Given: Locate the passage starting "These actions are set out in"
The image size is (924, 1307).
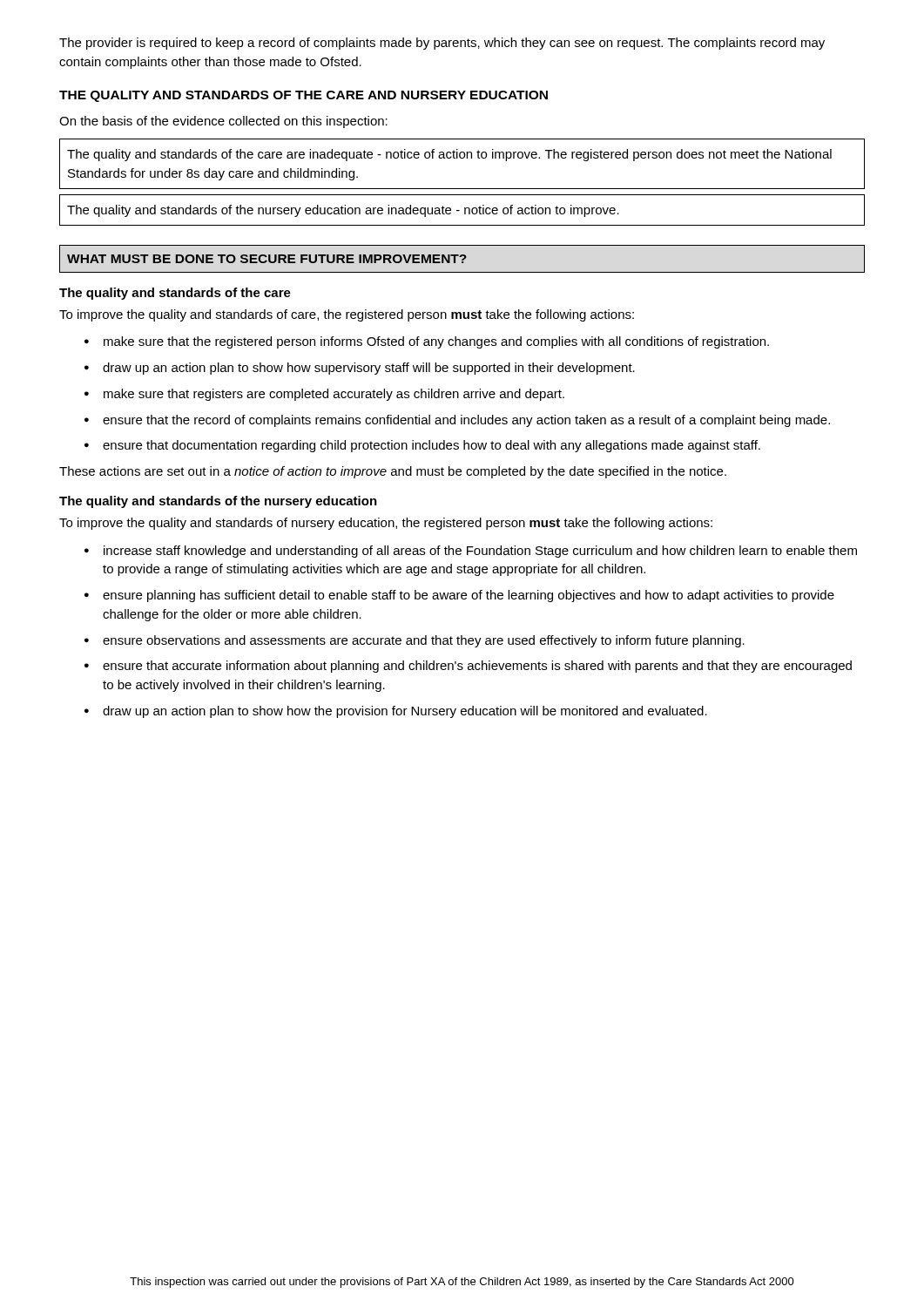Looking at the screenshot, I should coord(393,471).
